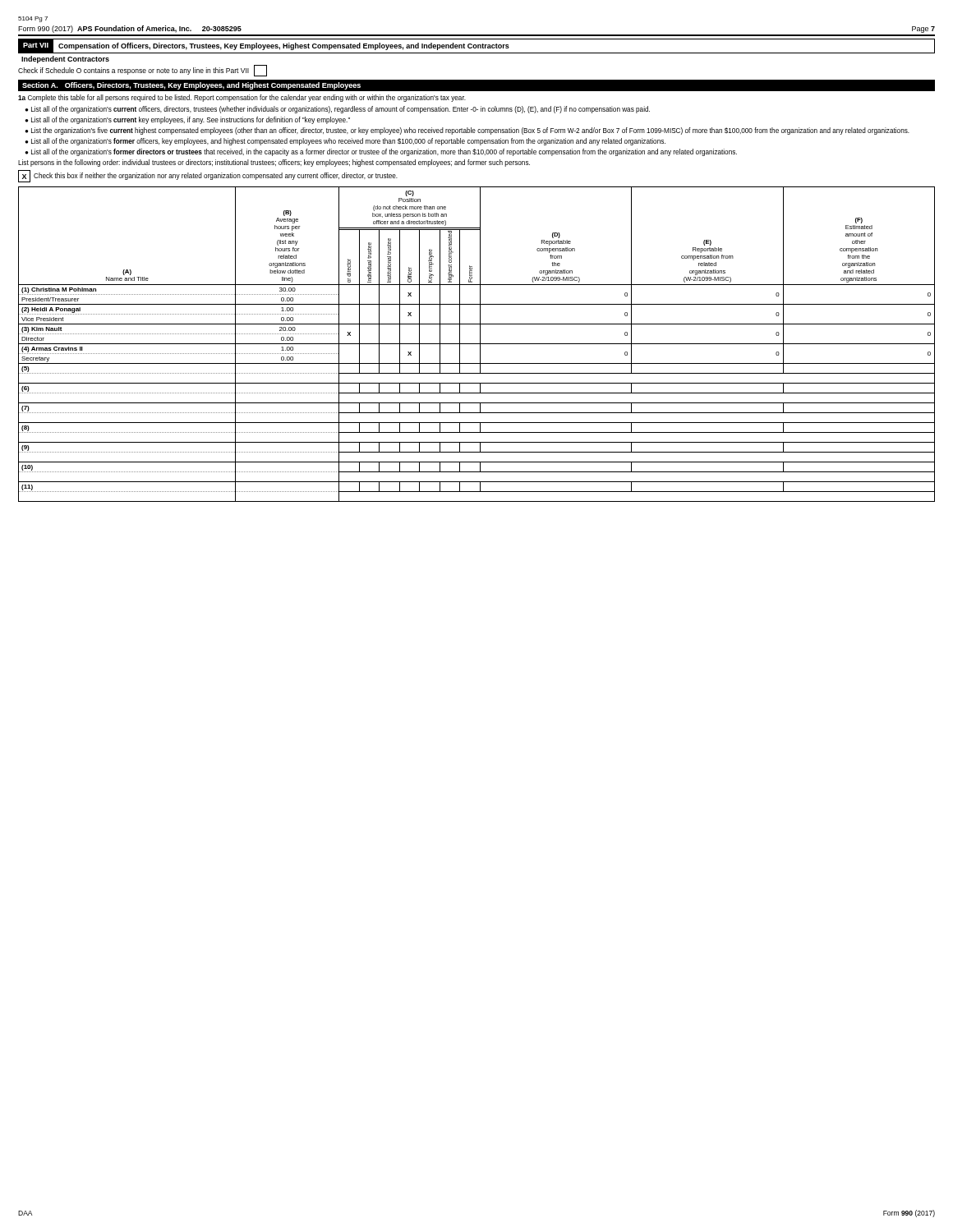Find "Independent Contractors" on this page
Screen dimensions: 1232x953
click(65, 59)
